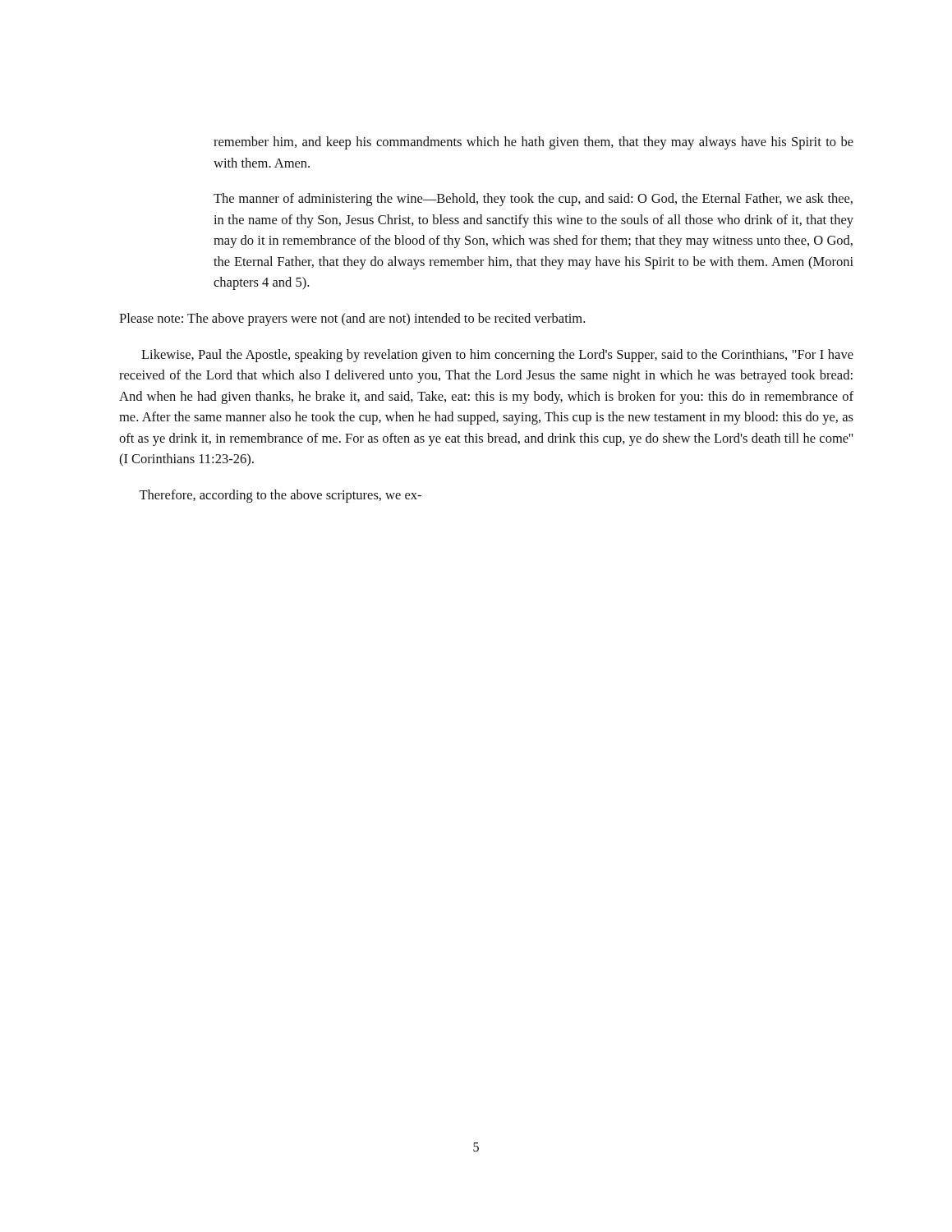Find the block on this page that starts "The manner of"

coord(534,241)
